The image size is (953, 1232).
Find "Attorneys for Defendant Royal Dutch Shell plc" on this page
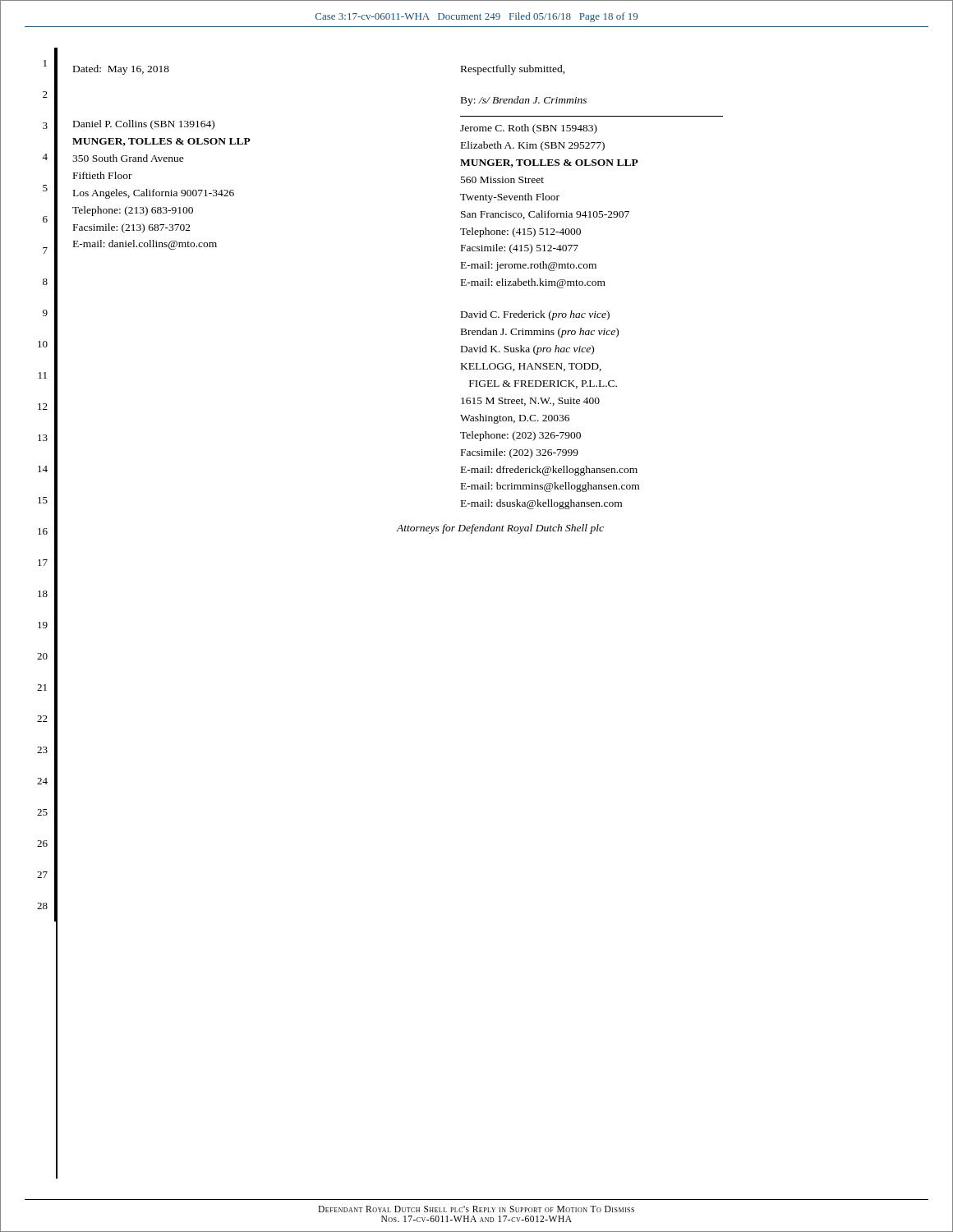(x=500, y=528)
